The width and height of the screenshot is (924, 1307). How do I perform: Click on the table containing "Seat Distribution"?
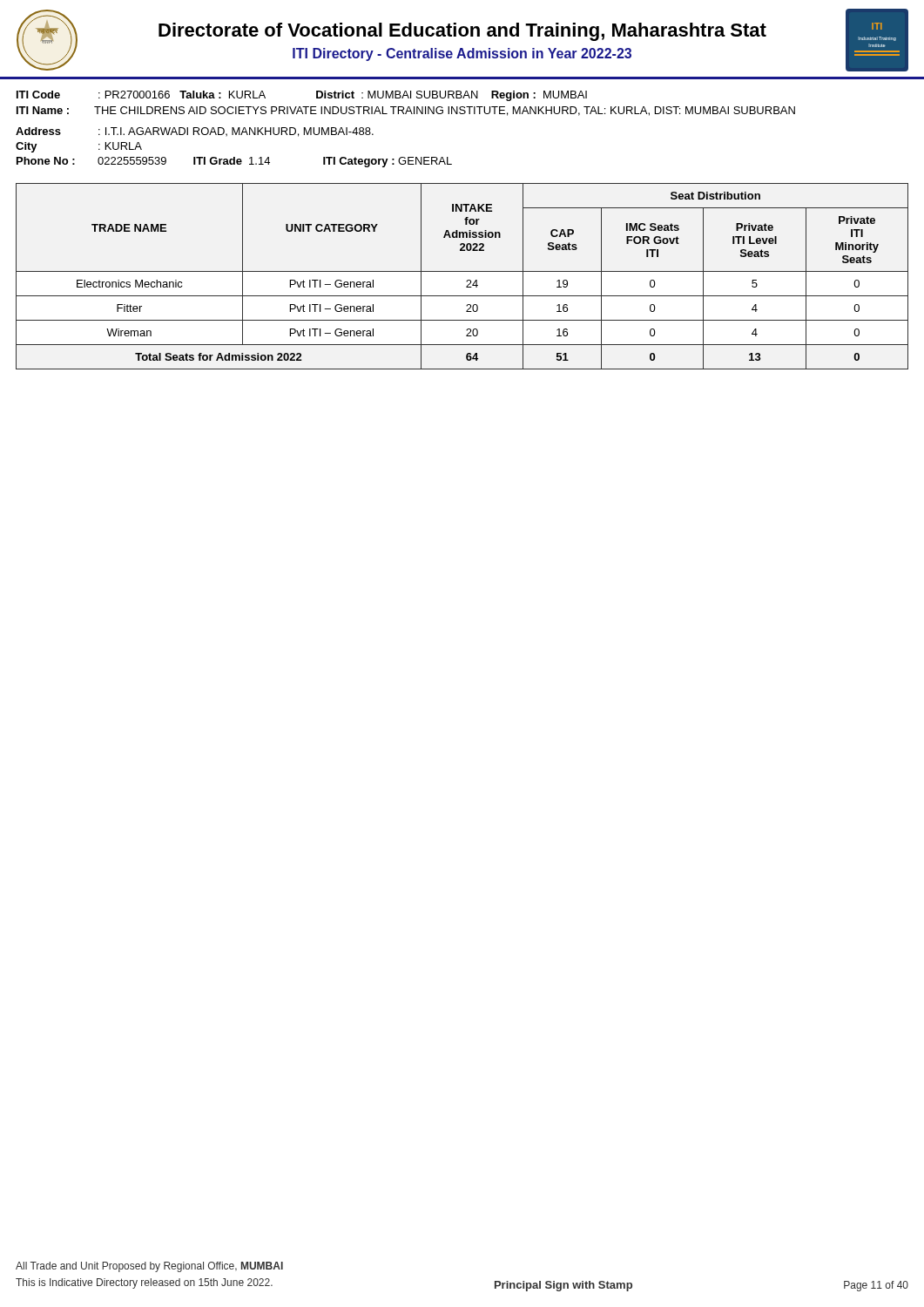coord(462,276)
